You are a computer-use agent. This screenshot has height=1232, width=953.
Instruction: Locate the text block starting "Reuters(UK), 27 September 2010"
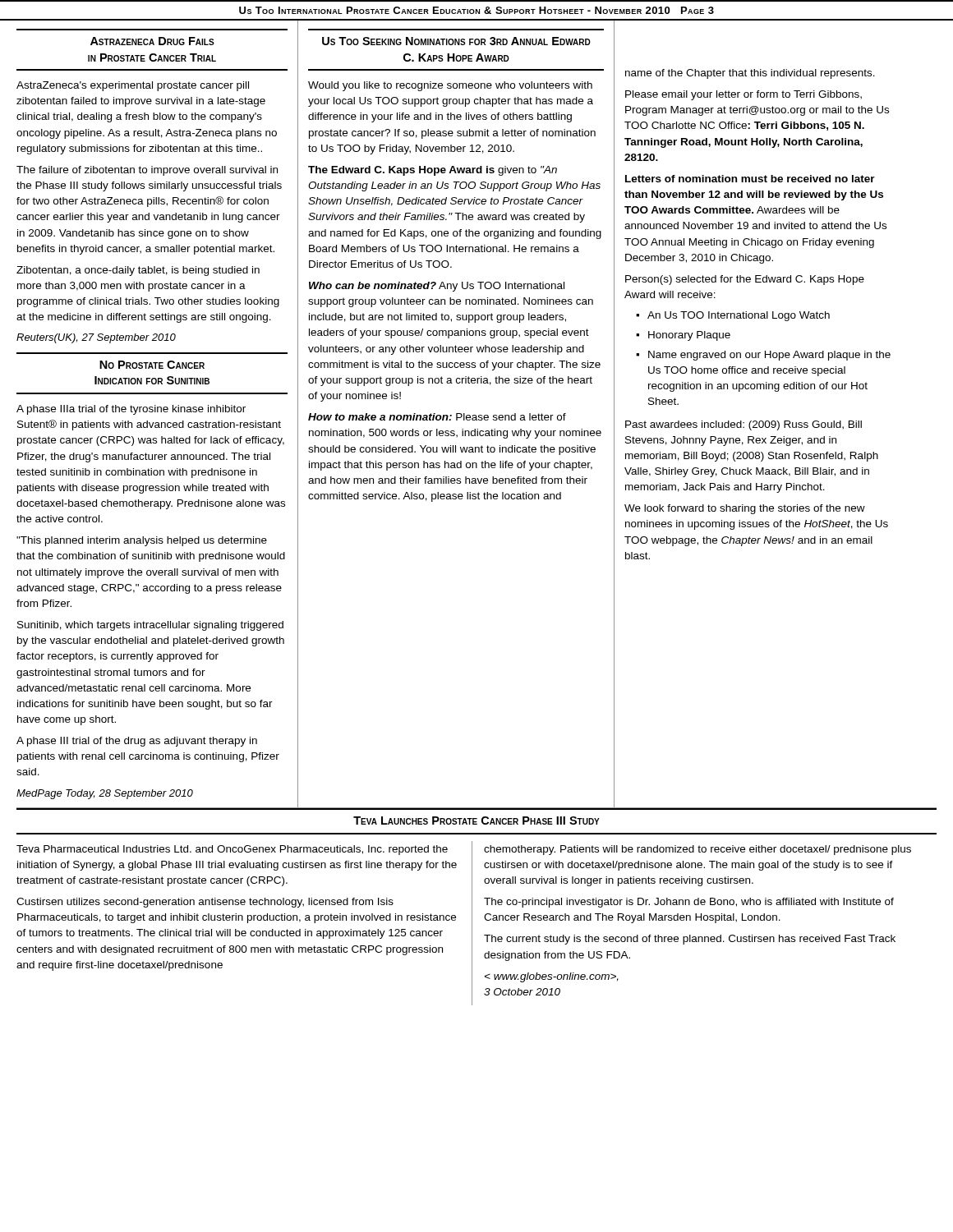[x=152, y=338]
